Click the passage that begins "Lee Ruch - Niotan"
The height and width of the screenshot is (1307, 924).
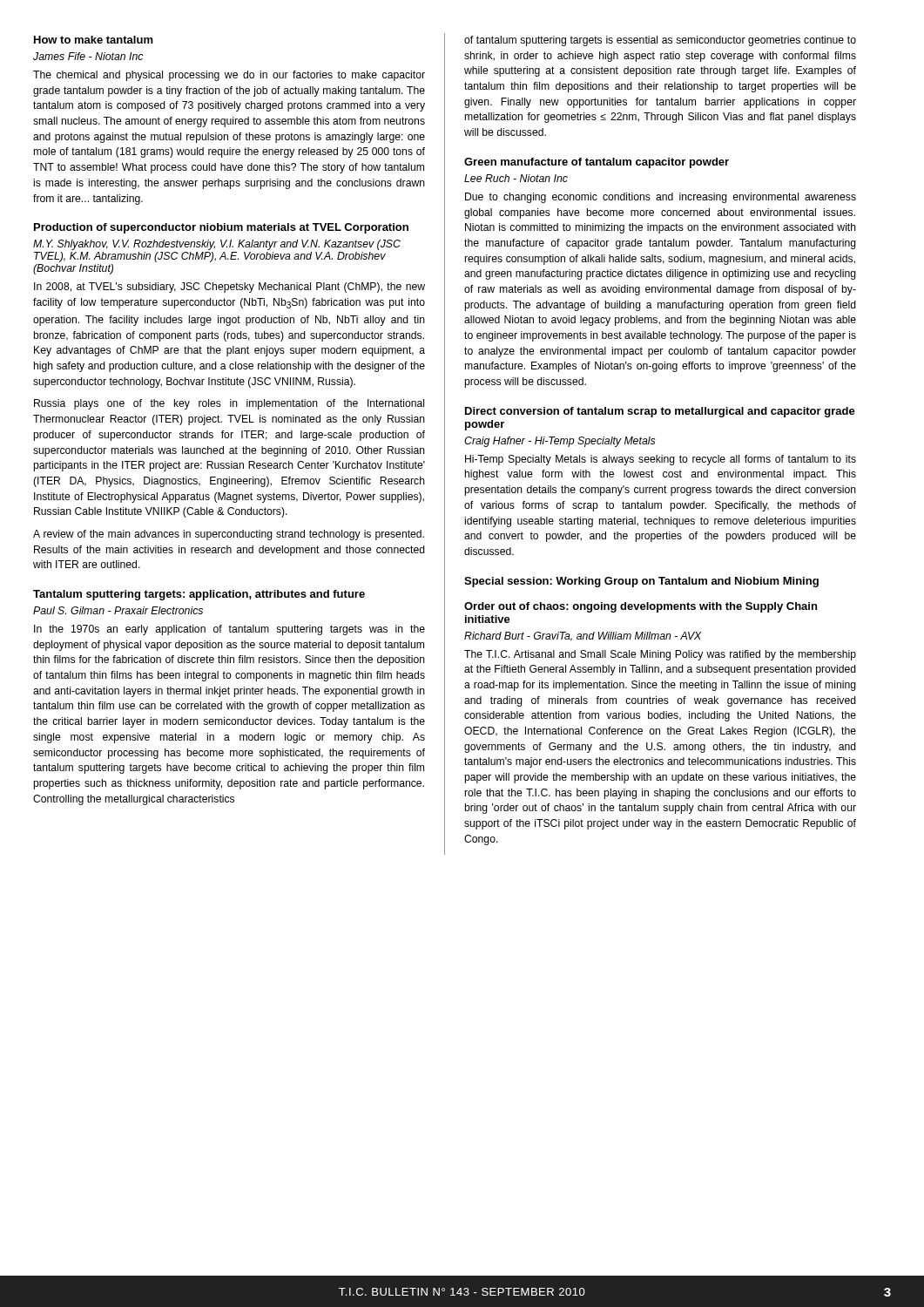(516, 178)
